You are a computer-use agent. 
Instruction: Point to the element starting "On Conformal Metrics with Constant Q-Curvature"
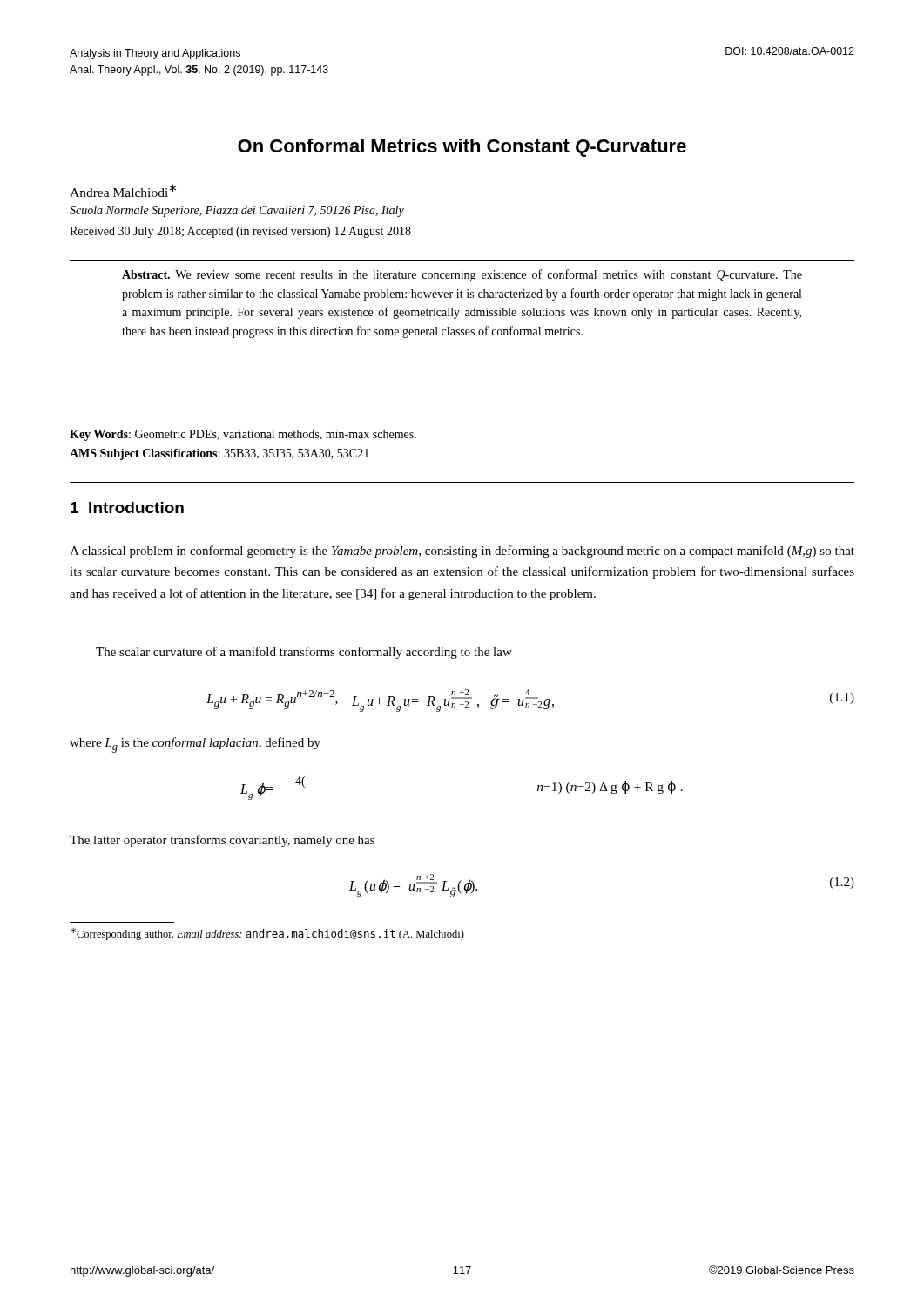pos(462,146)
